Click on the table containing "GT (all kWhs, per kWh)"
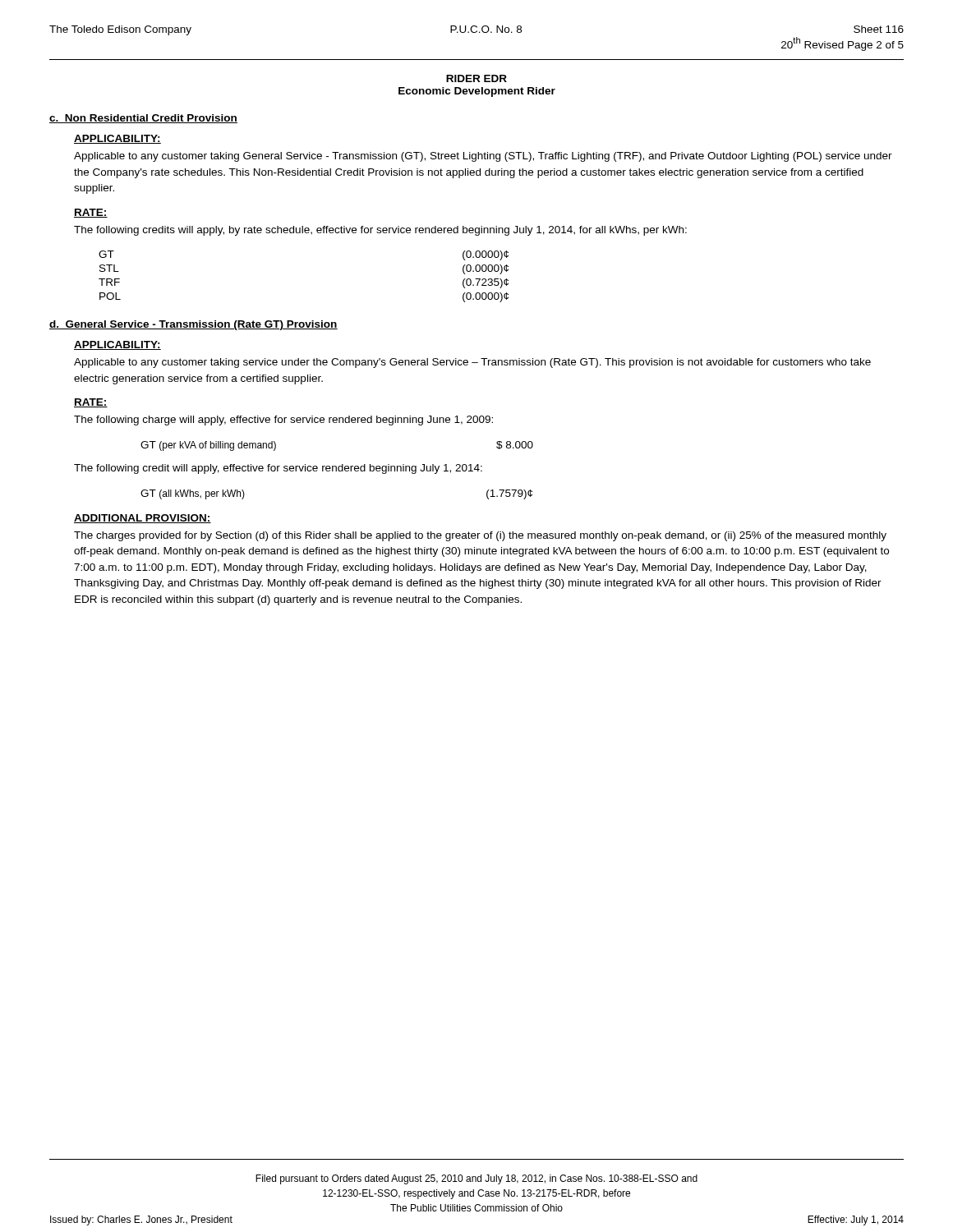This screenshot has height=1232, width=953. coord(337,493)
